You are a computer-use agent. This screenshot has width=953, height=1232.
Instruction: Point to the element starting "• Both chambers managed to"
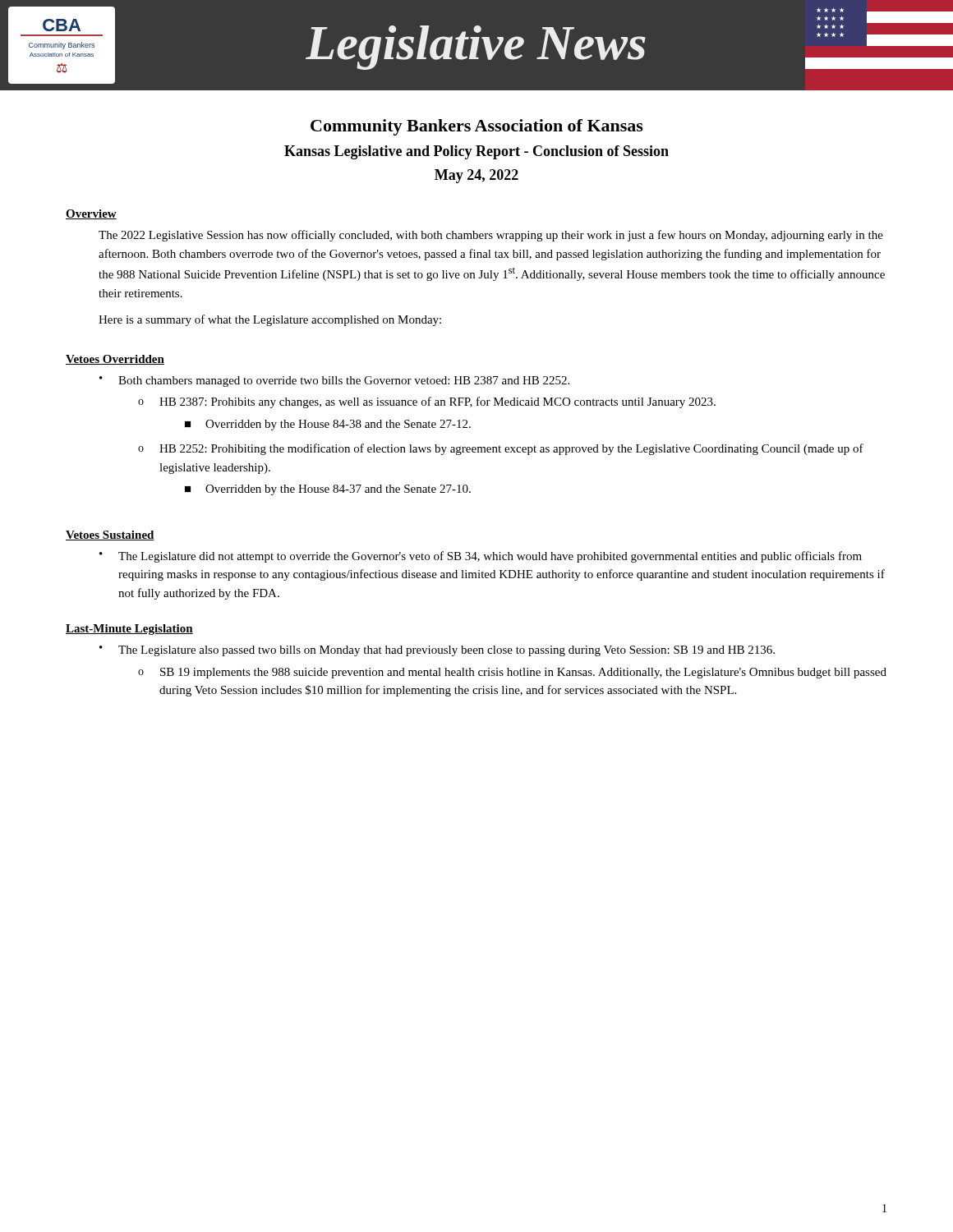tap(493, 438)
